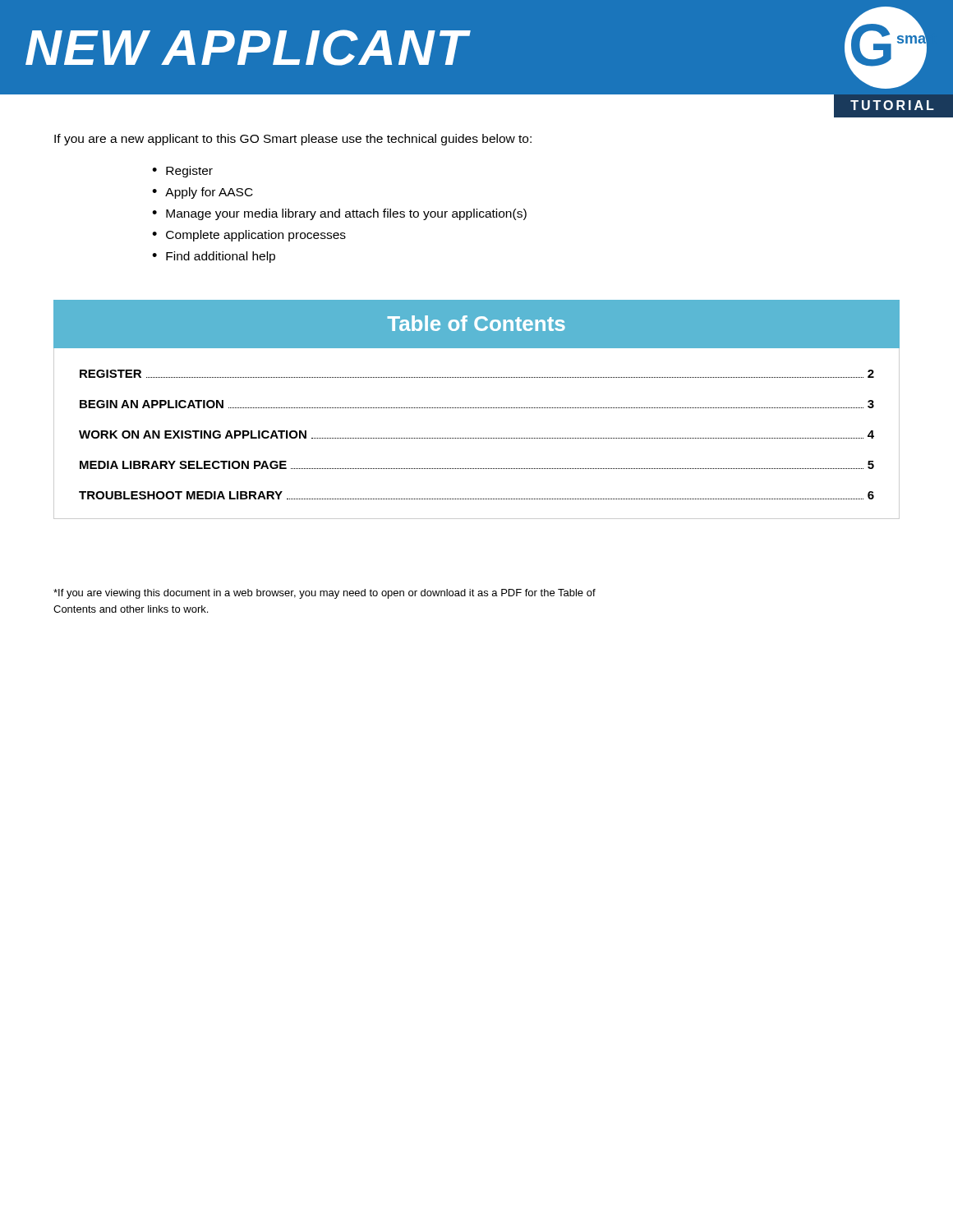Locate the block of text that opens with "If you are a new"
Screen dimensions: 1232x953
coord(293,138)
